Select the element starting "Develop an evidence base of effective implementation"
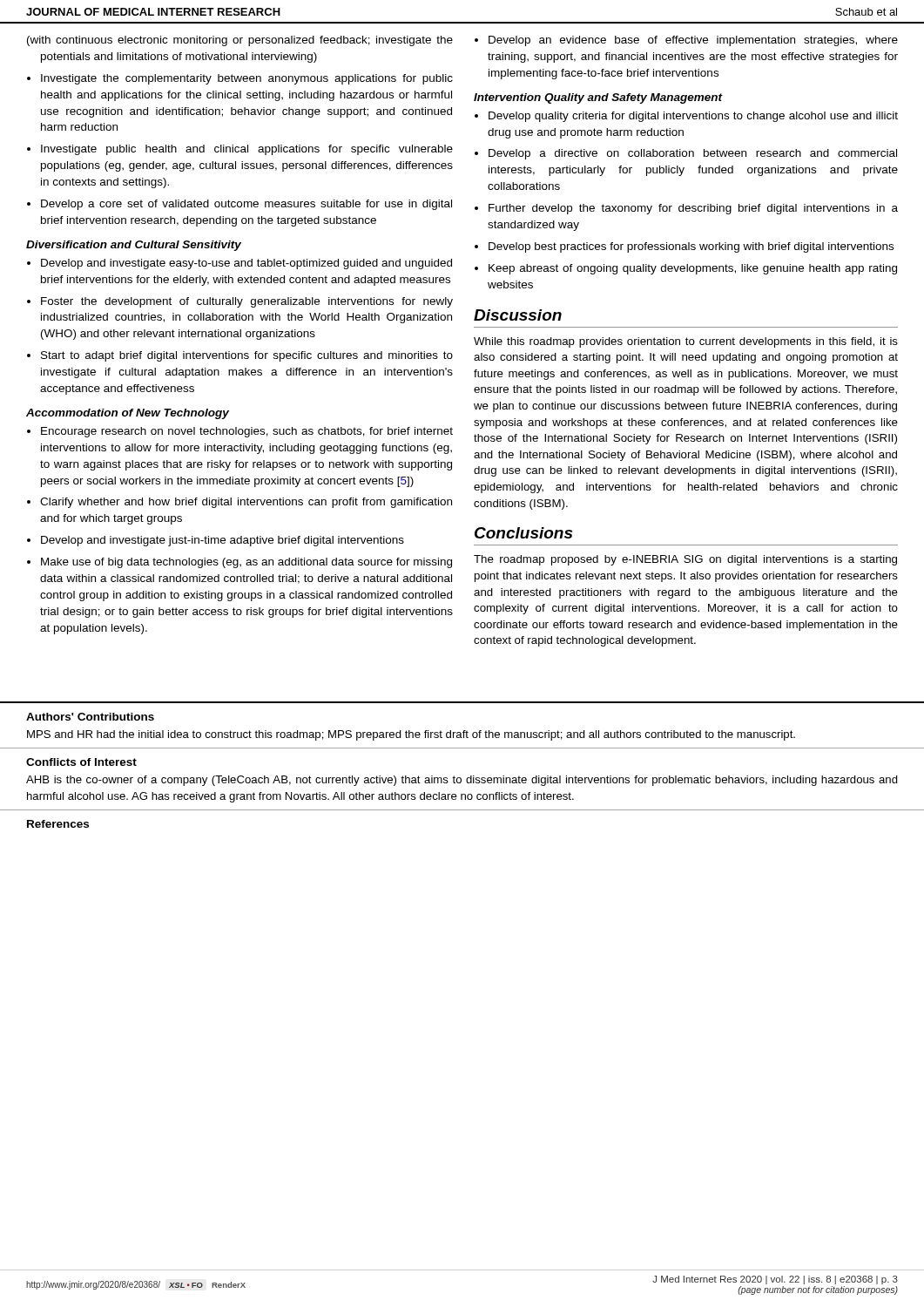 click(x=693, y=56)
